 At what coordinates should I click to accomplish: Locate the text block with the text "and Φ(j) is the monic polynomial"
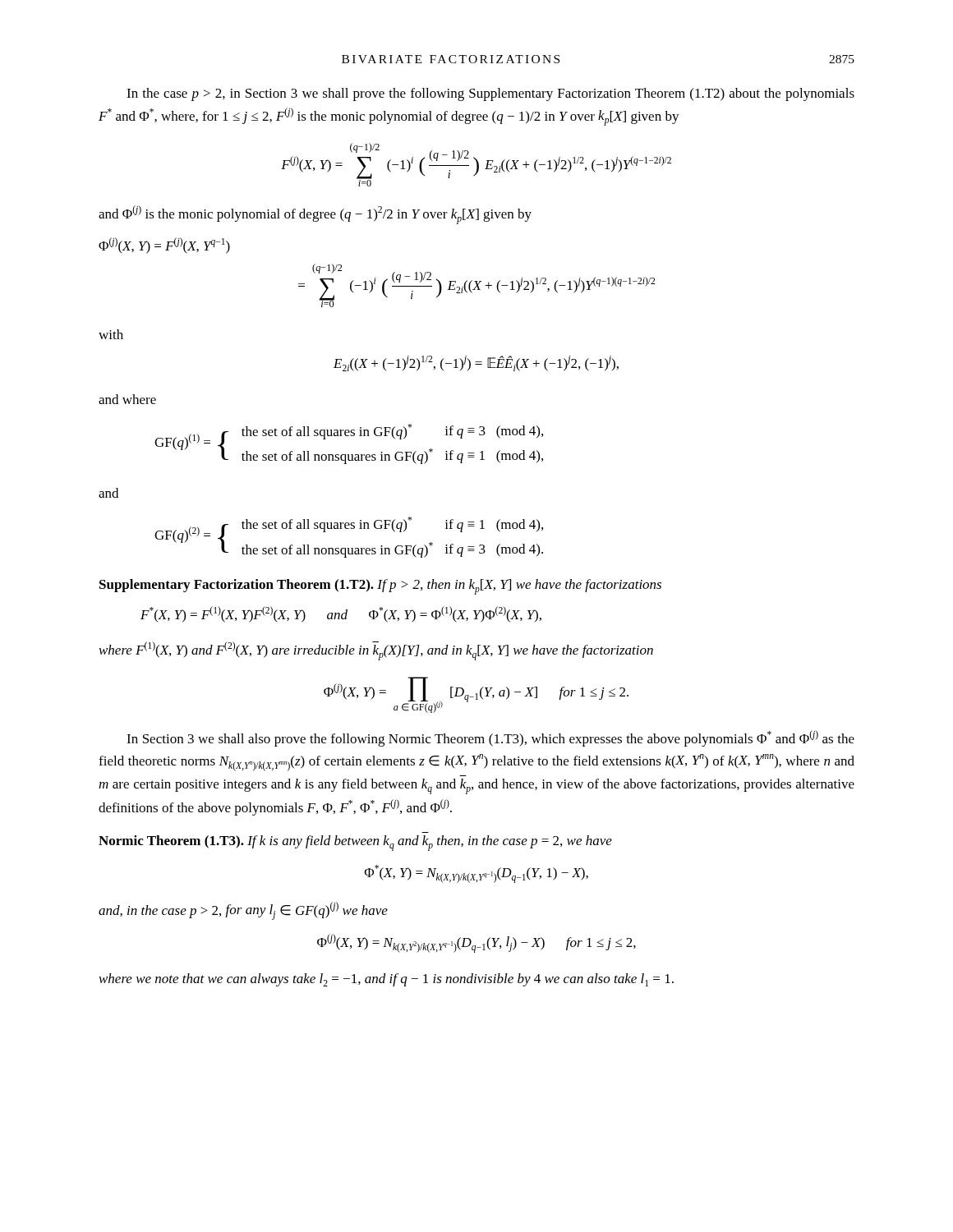(476, 215)
